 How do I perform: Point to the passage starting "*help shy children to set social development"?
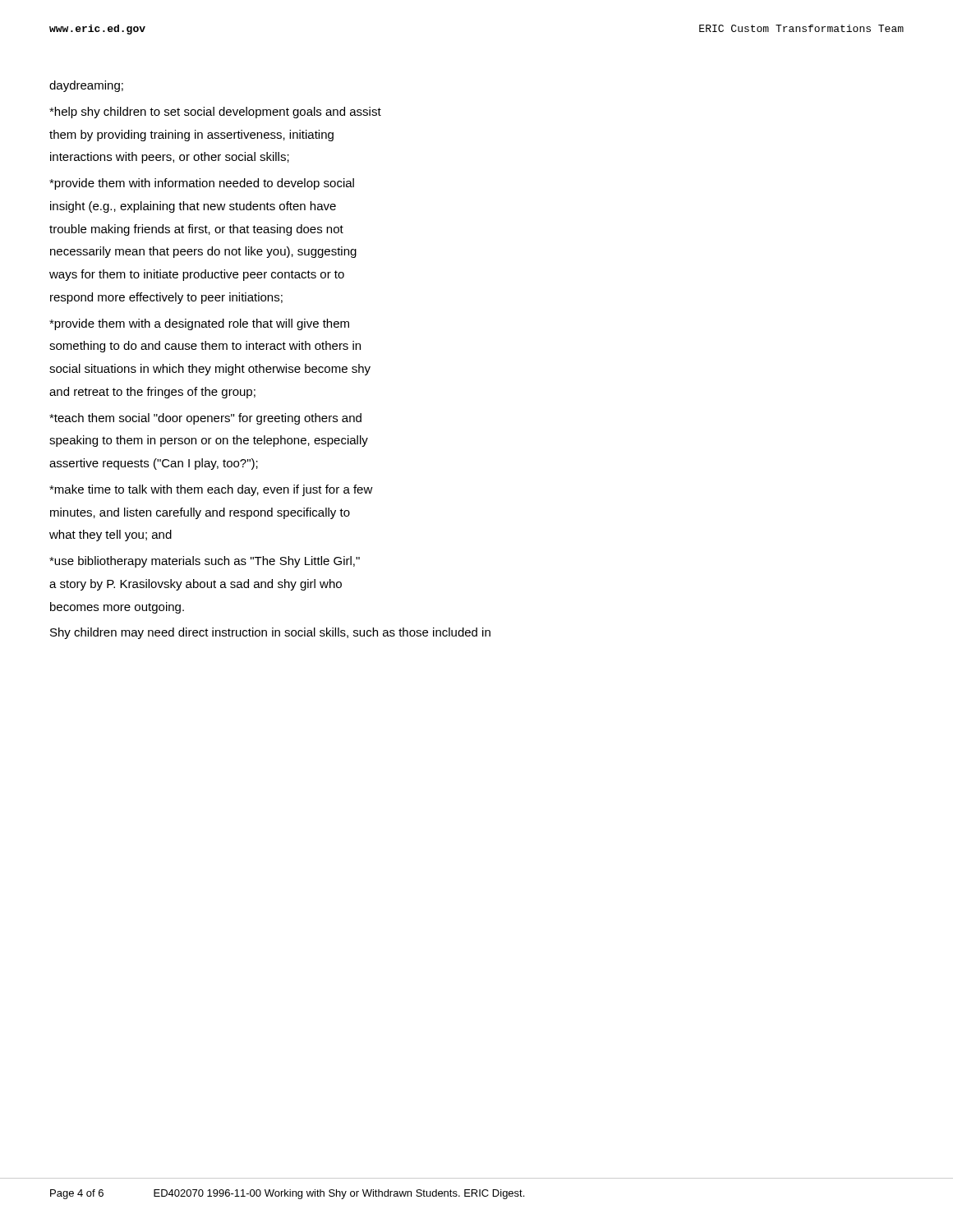coord(215,134)
